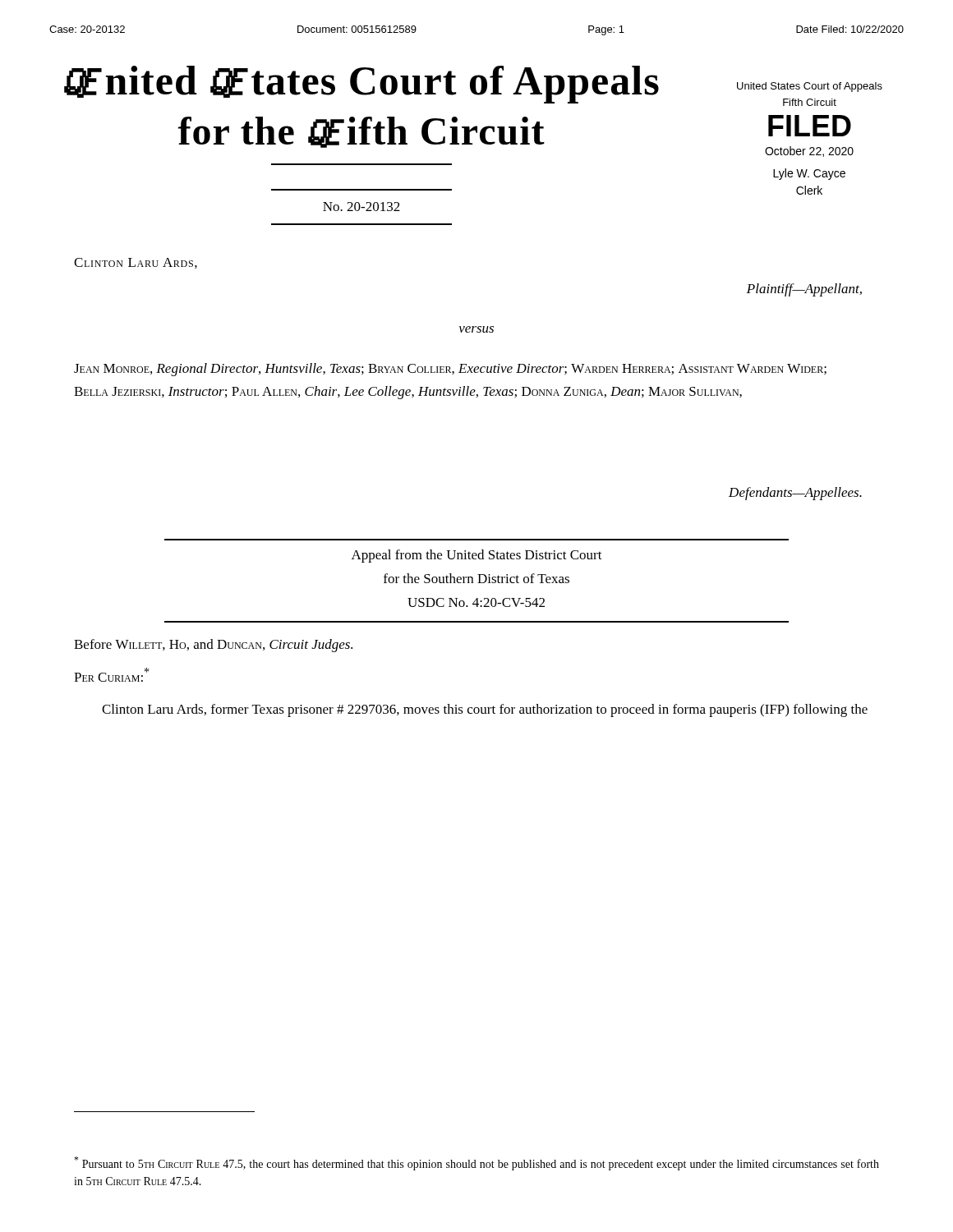This screenshot has width=953, height=1232.
Task: Locate the text block starting "Before Willett, Ho, and Duncan,"
Action: pos(214,644)
